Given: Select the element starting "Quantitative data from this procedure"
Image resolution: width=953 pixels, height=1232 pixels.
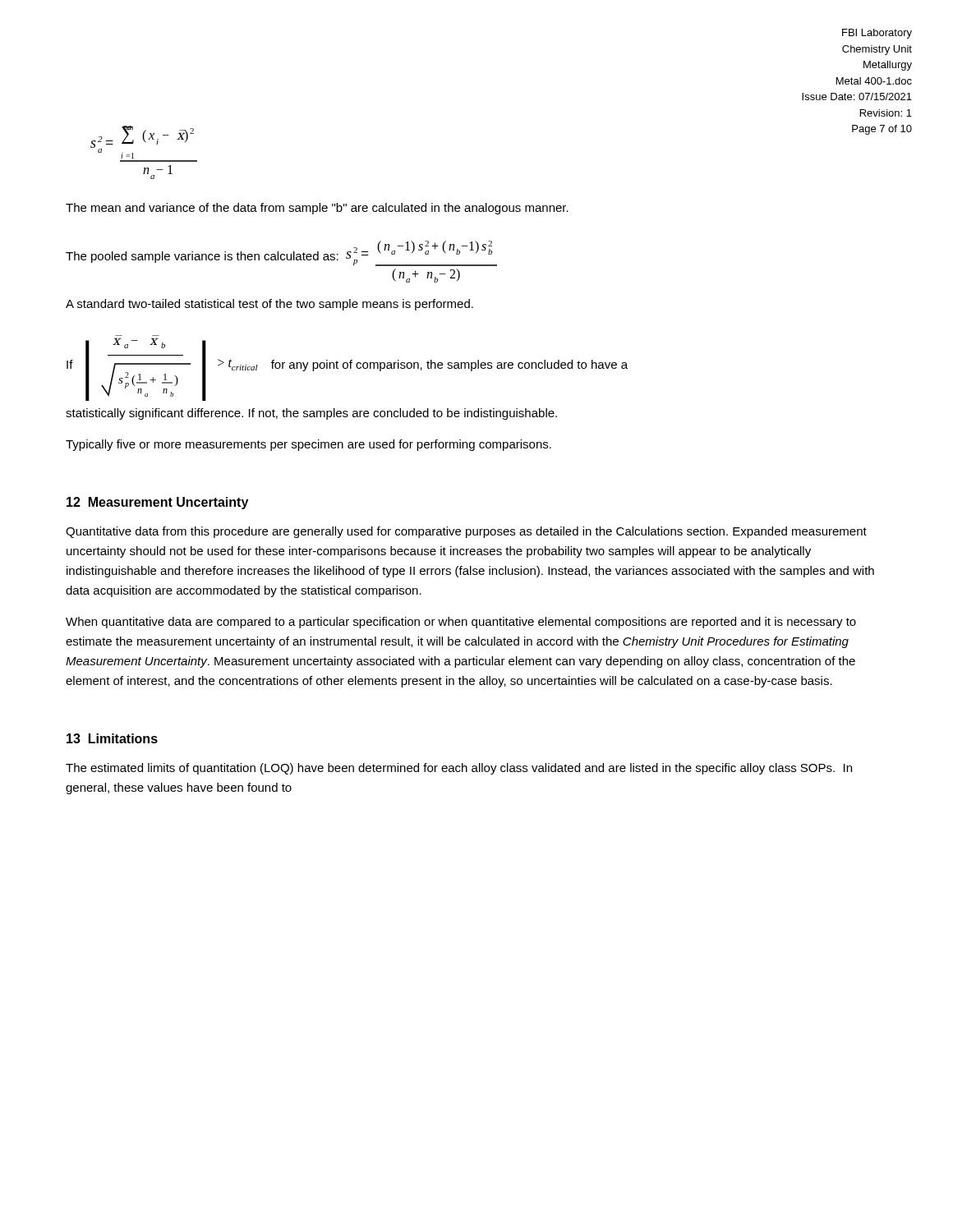Looking at the screenshot, I should pyautogui.click(x=470, y=561).
